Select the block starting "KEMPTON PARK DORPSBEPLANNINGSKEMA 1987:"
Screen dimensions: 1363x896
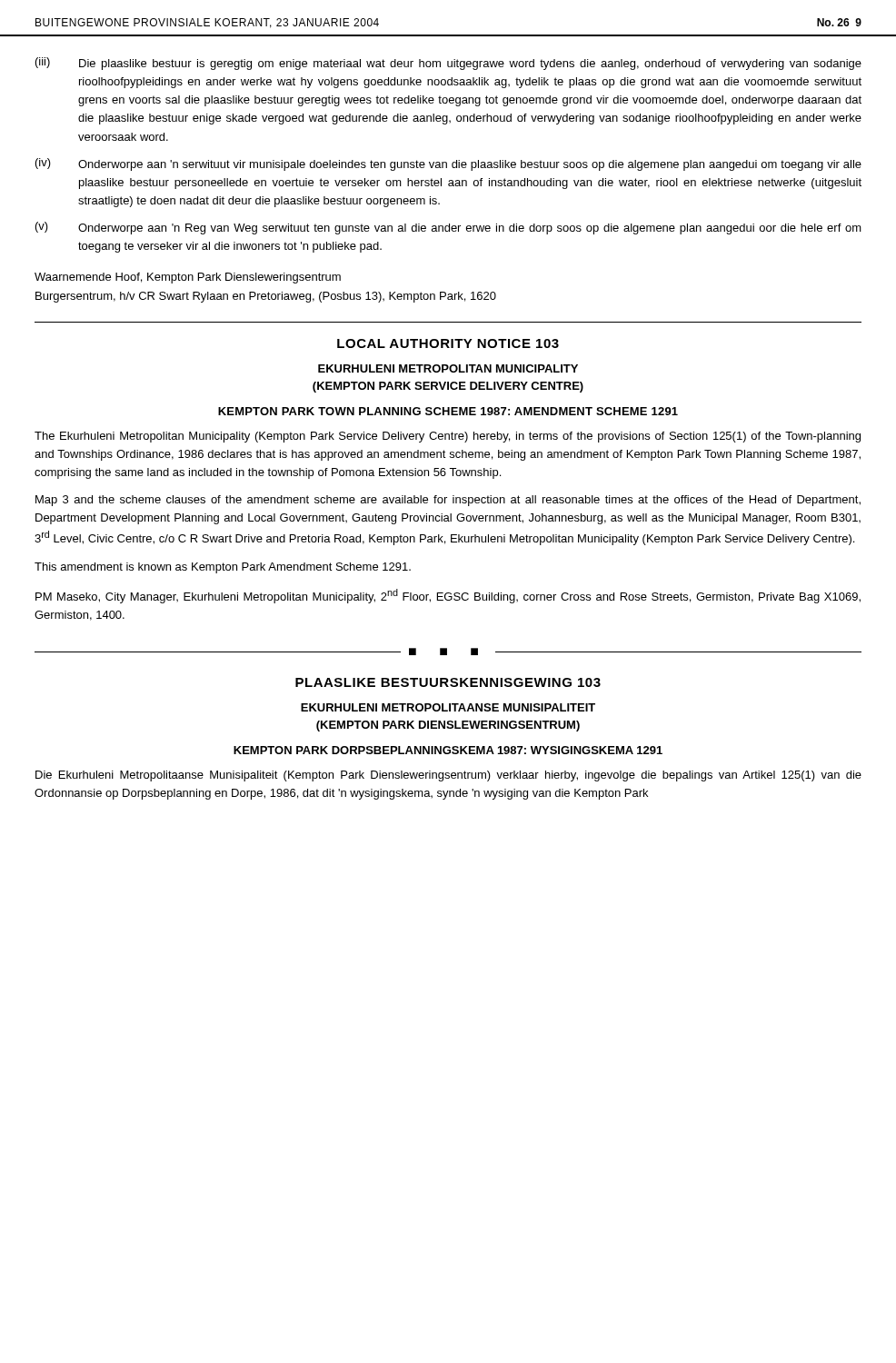point(448,750)
